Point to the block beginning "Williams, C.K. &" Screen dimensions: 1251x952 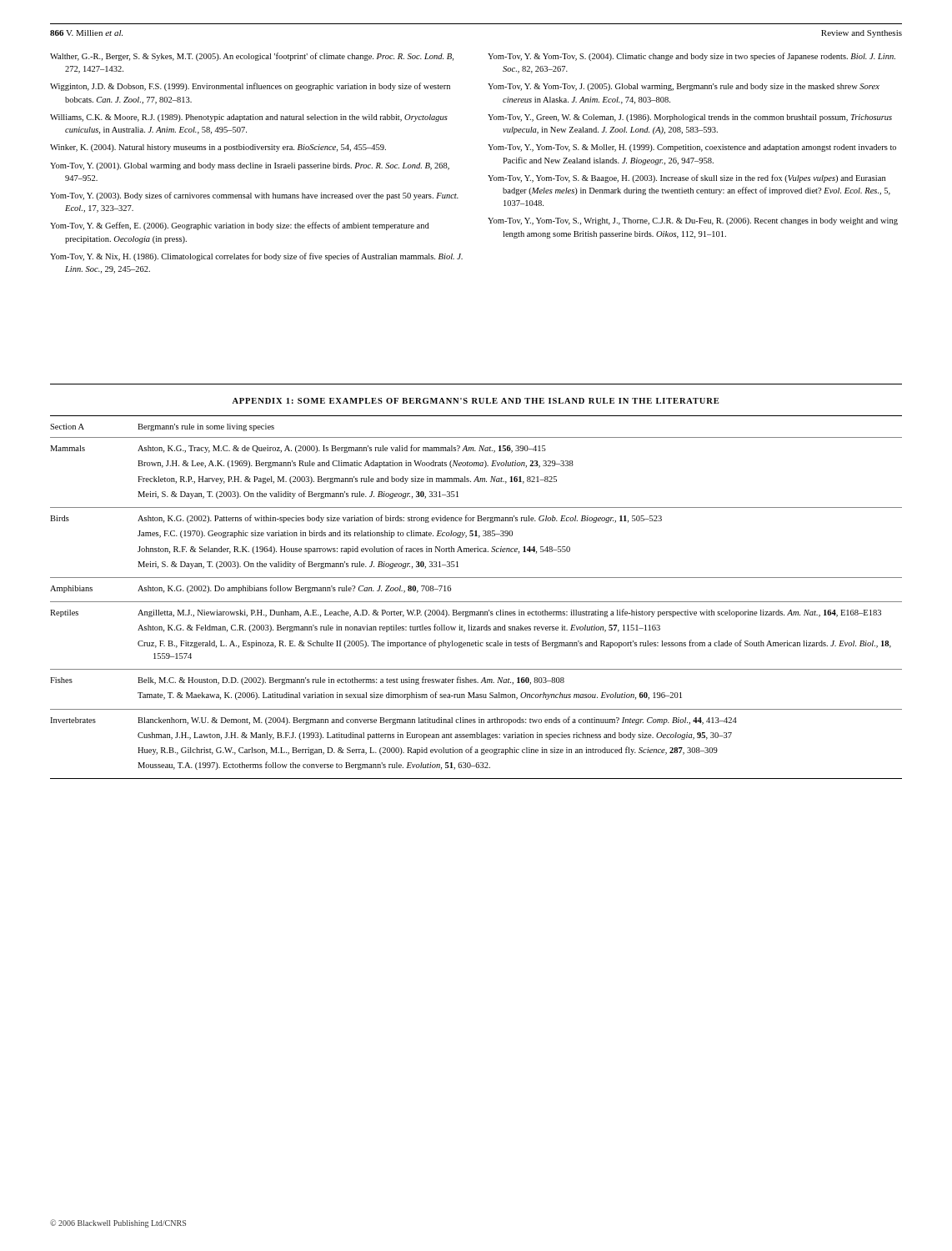pyautogui.click(x=249, y=123)
